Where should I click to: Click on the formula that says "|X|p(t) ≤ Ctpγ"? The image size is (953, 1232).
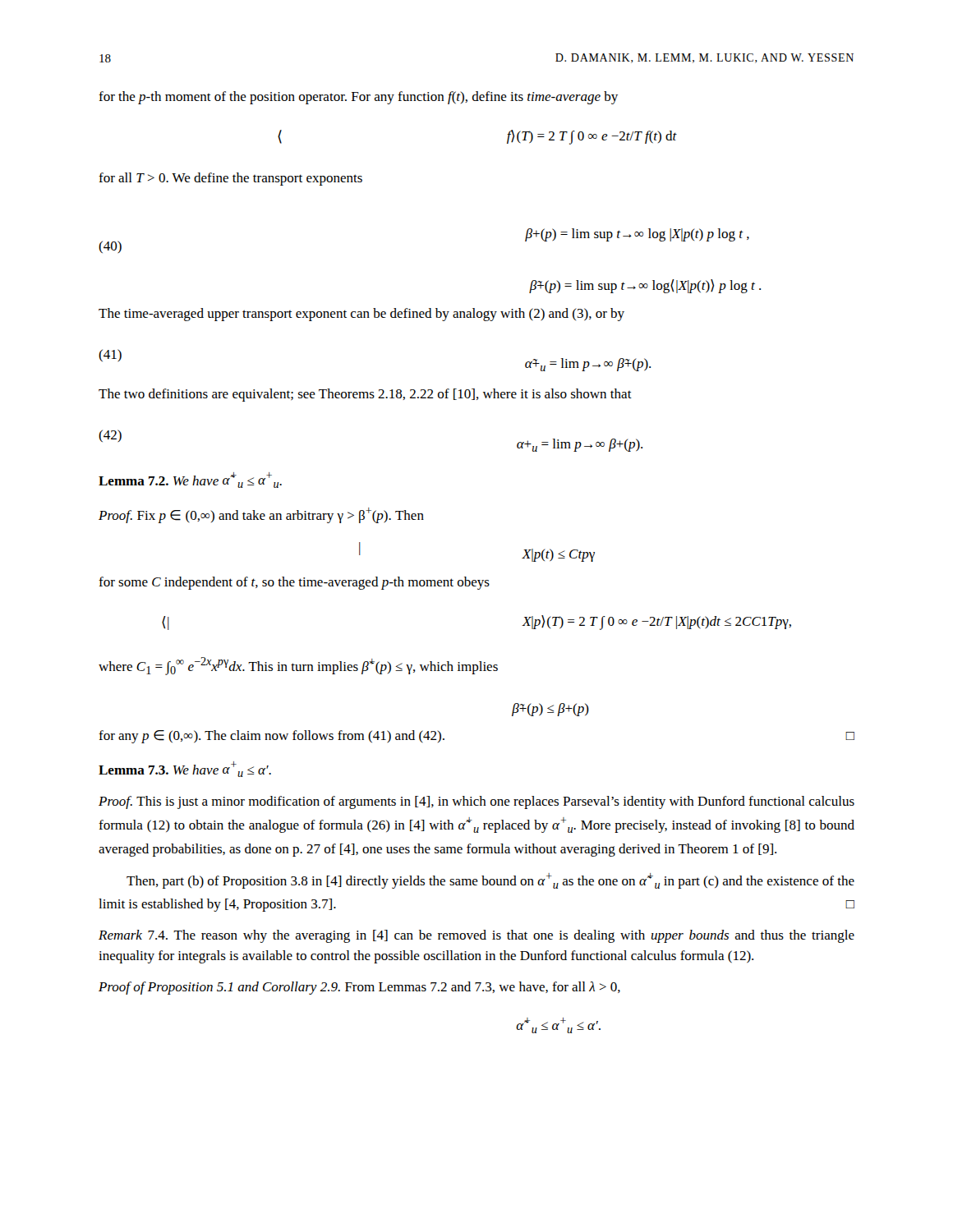tap(359, 552)
